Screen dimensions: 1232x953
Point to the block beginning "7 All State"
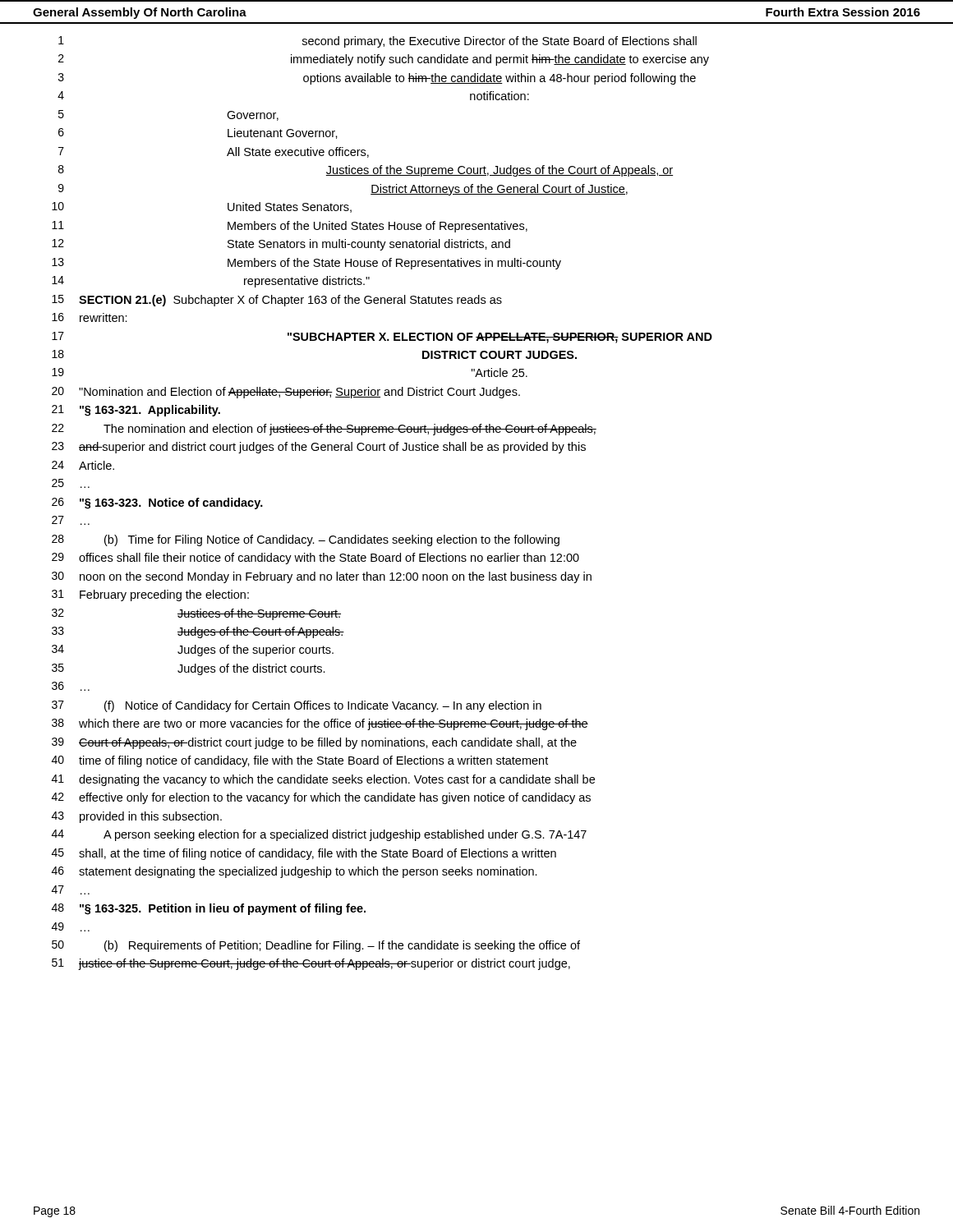pyautogui.click(x=61, y=152)
